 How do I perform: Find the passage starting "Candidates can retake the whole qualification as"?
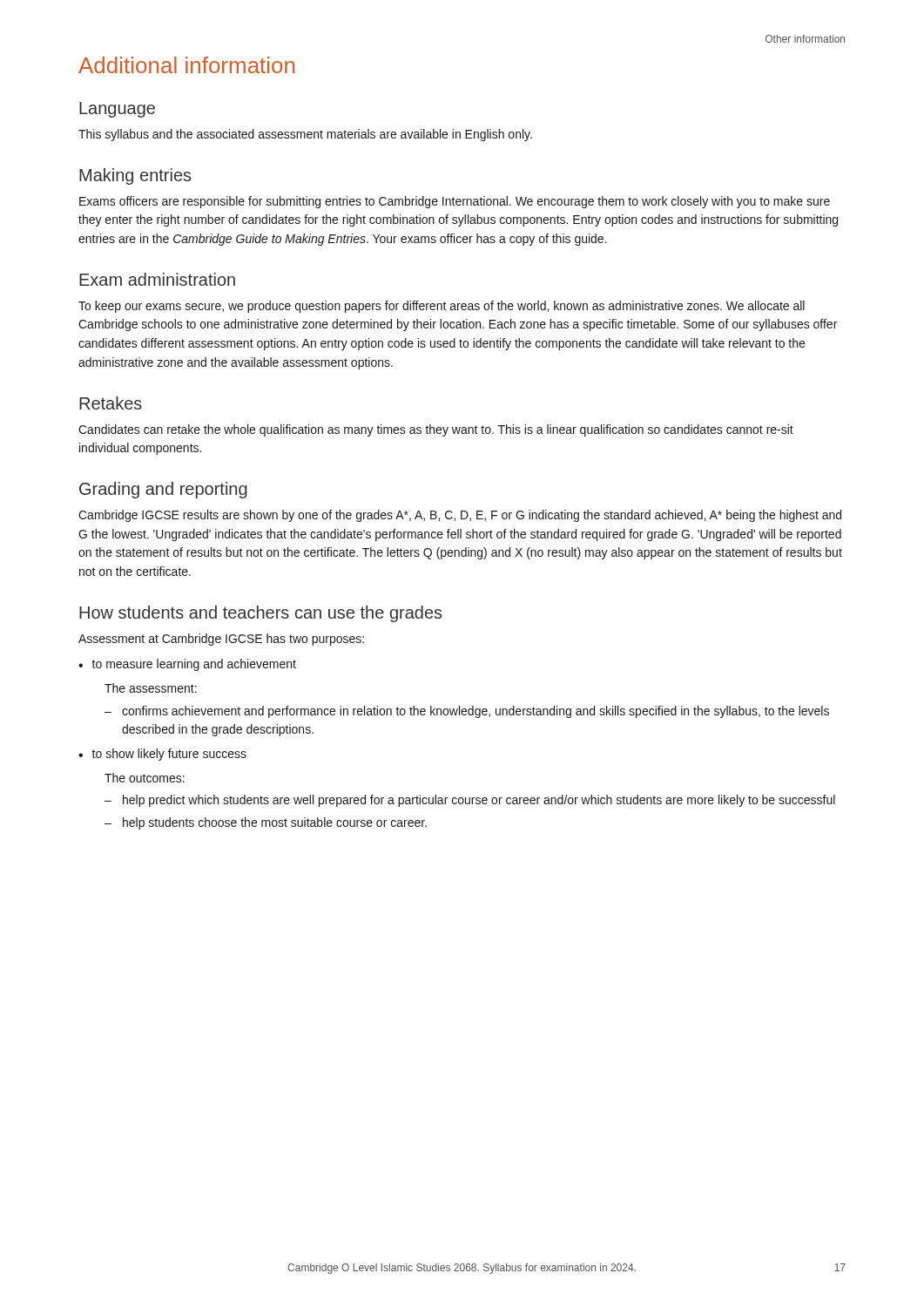pyautogui.click(x=462, y=439)
